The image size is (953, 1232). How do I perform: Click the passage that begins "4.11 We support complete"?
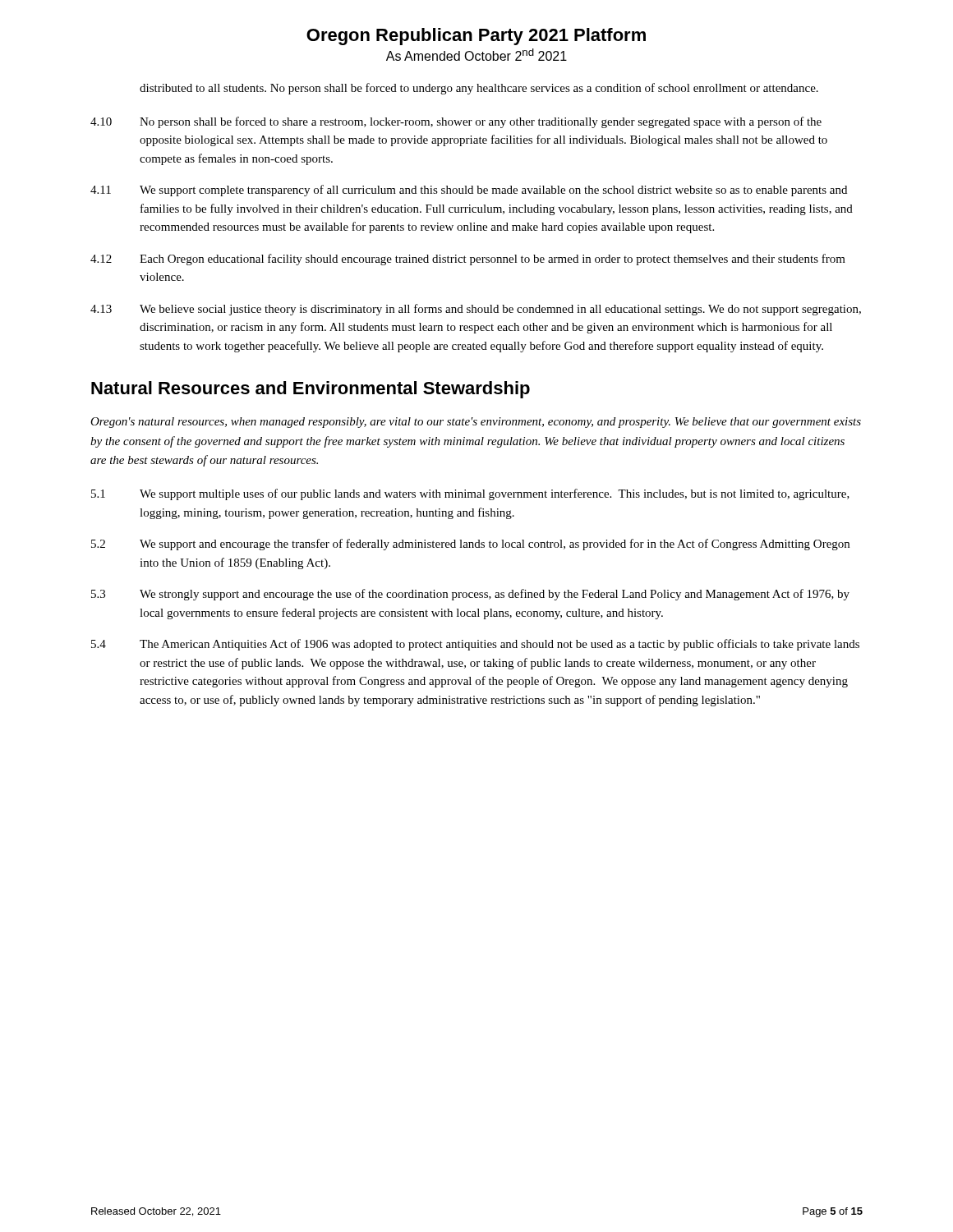click(x=476, y=209)
